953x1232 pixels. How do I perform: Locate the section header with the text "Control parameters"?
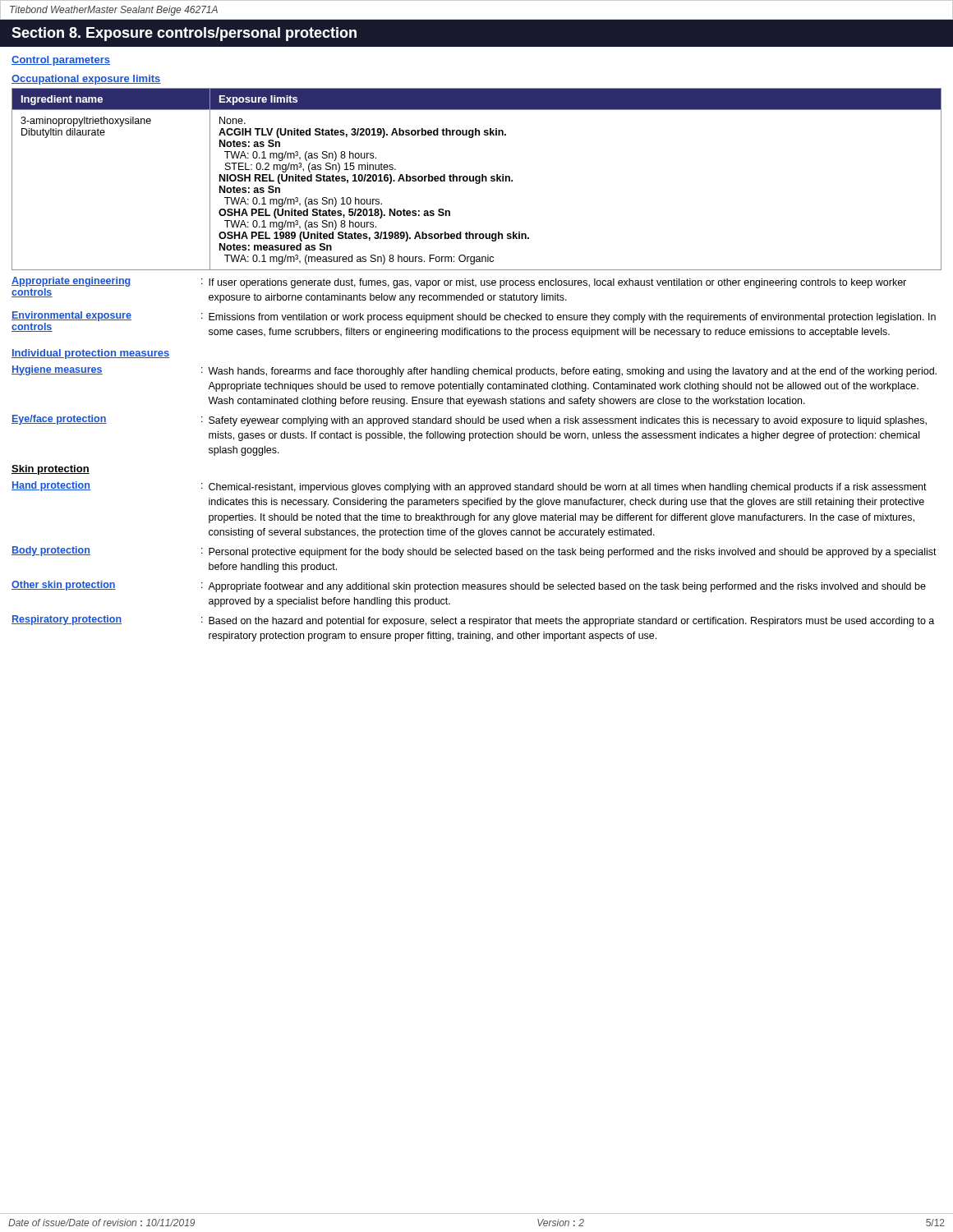pyautogui.click(x=61, y=60)
